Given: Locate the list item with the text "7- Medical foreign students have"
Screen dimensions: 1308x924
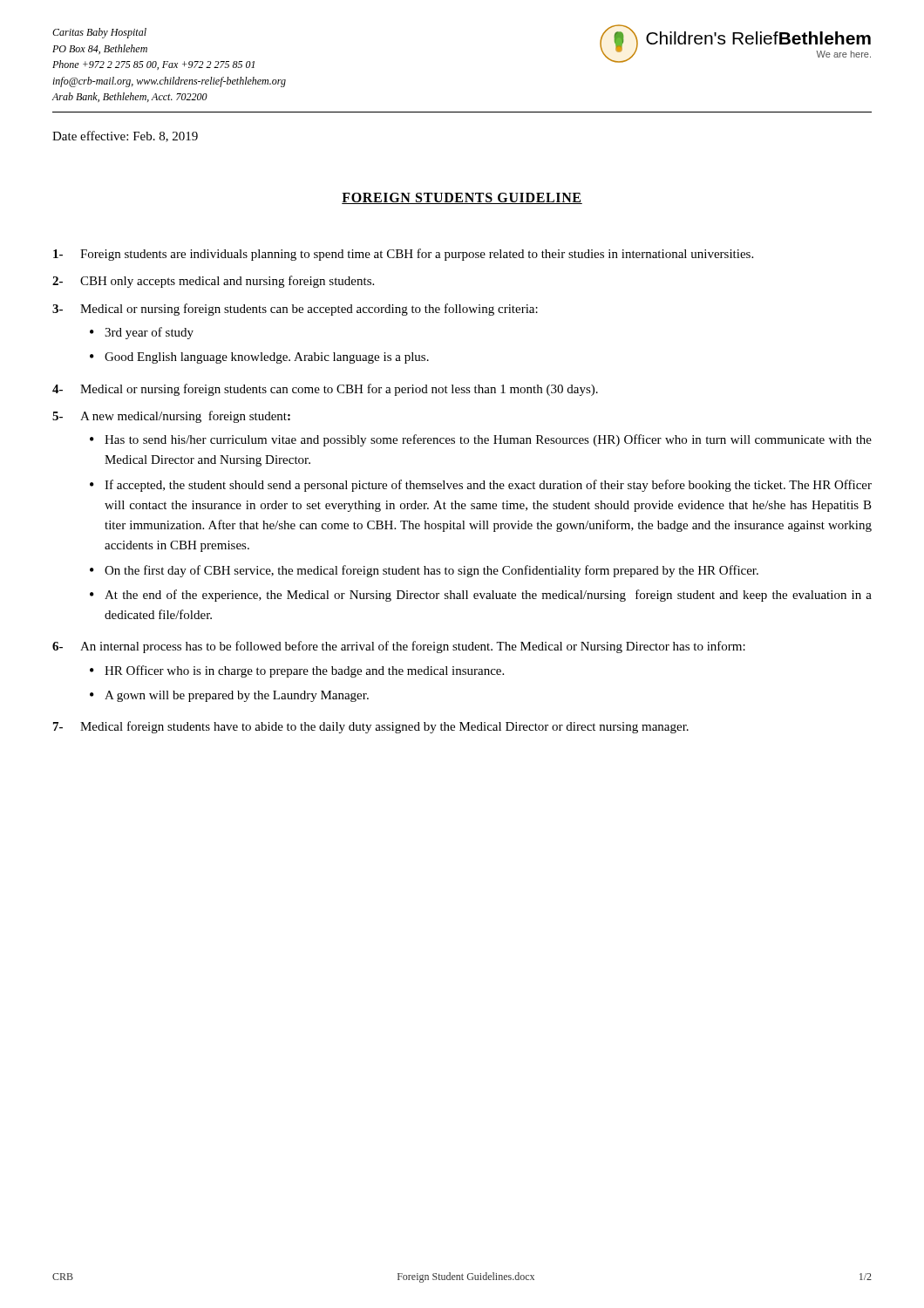Looking at the screenshot, I should [462, 727].
